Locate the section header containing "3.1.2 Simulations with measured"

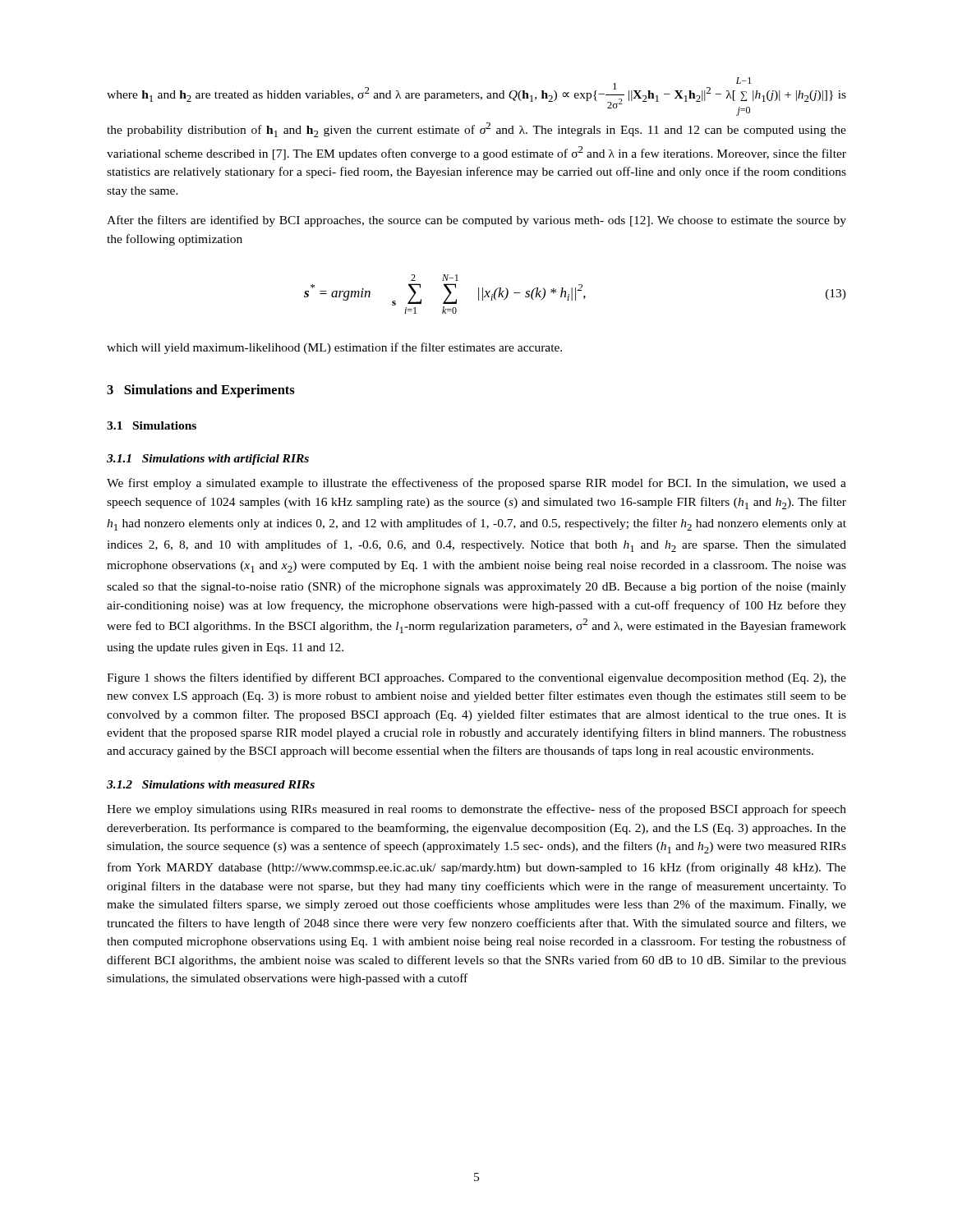[211, 784]
